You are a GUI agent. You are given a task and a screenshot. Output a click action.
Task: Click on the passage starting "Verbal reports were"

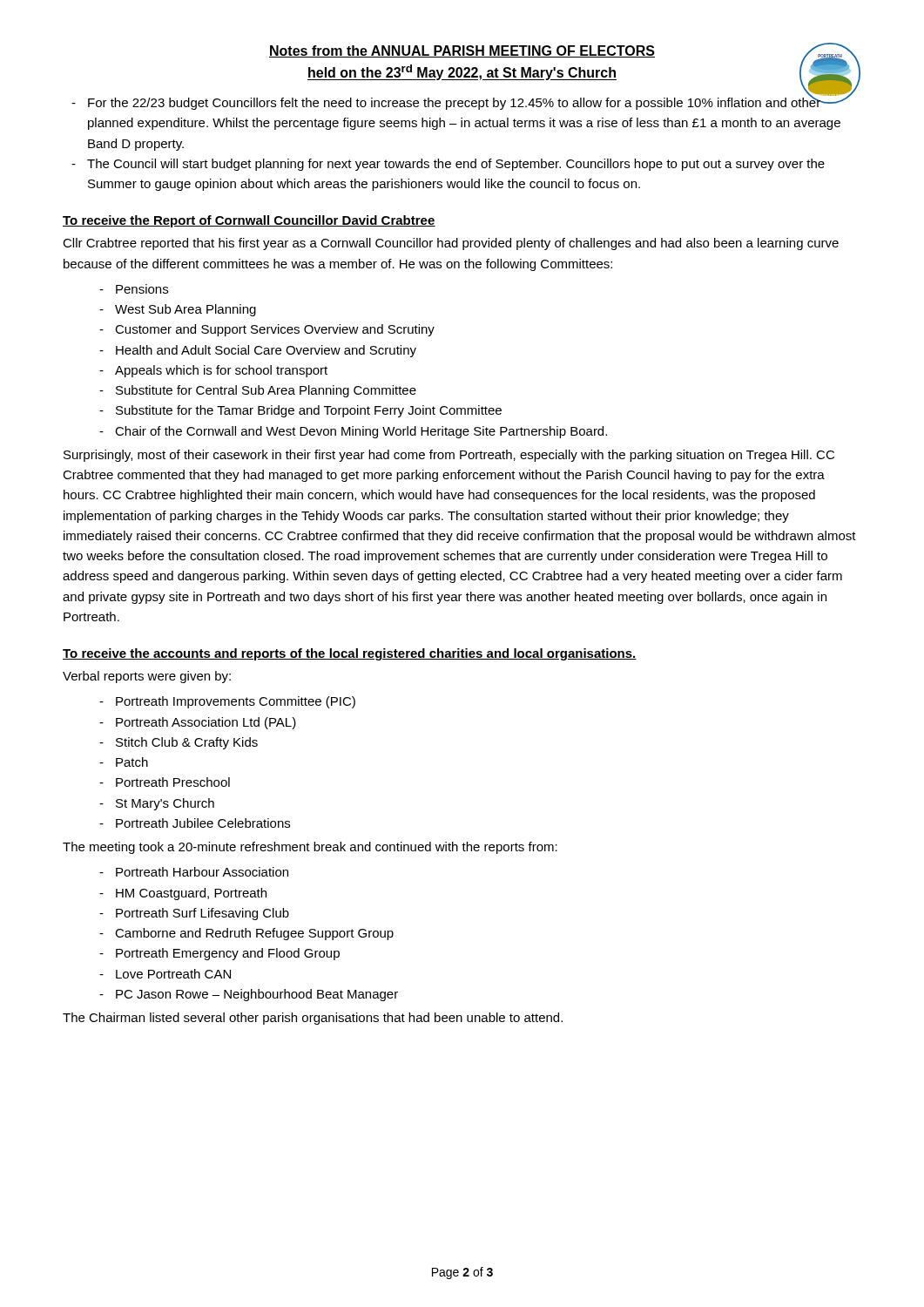[x=147, y=676]
